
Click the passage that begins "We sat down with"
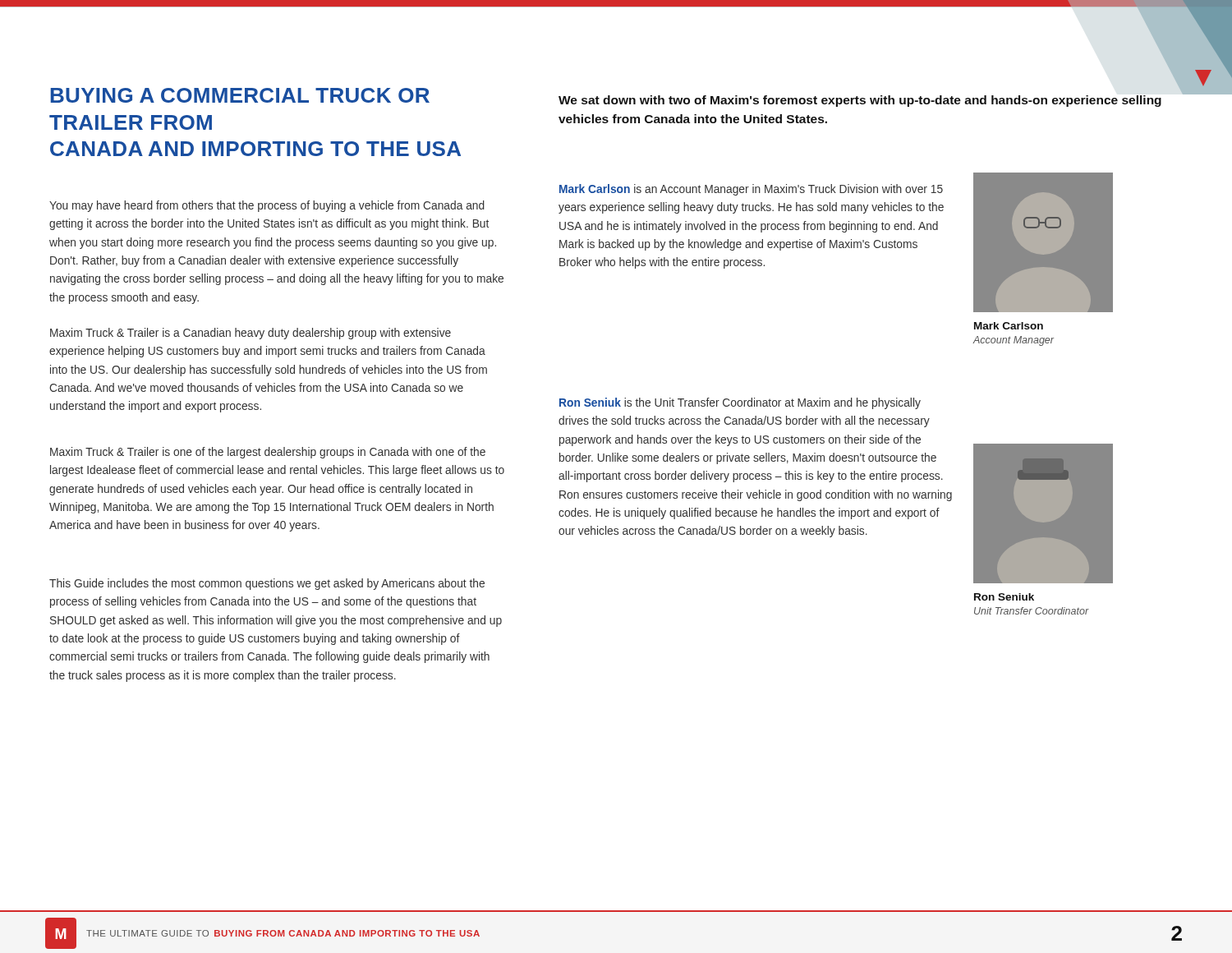860,109
